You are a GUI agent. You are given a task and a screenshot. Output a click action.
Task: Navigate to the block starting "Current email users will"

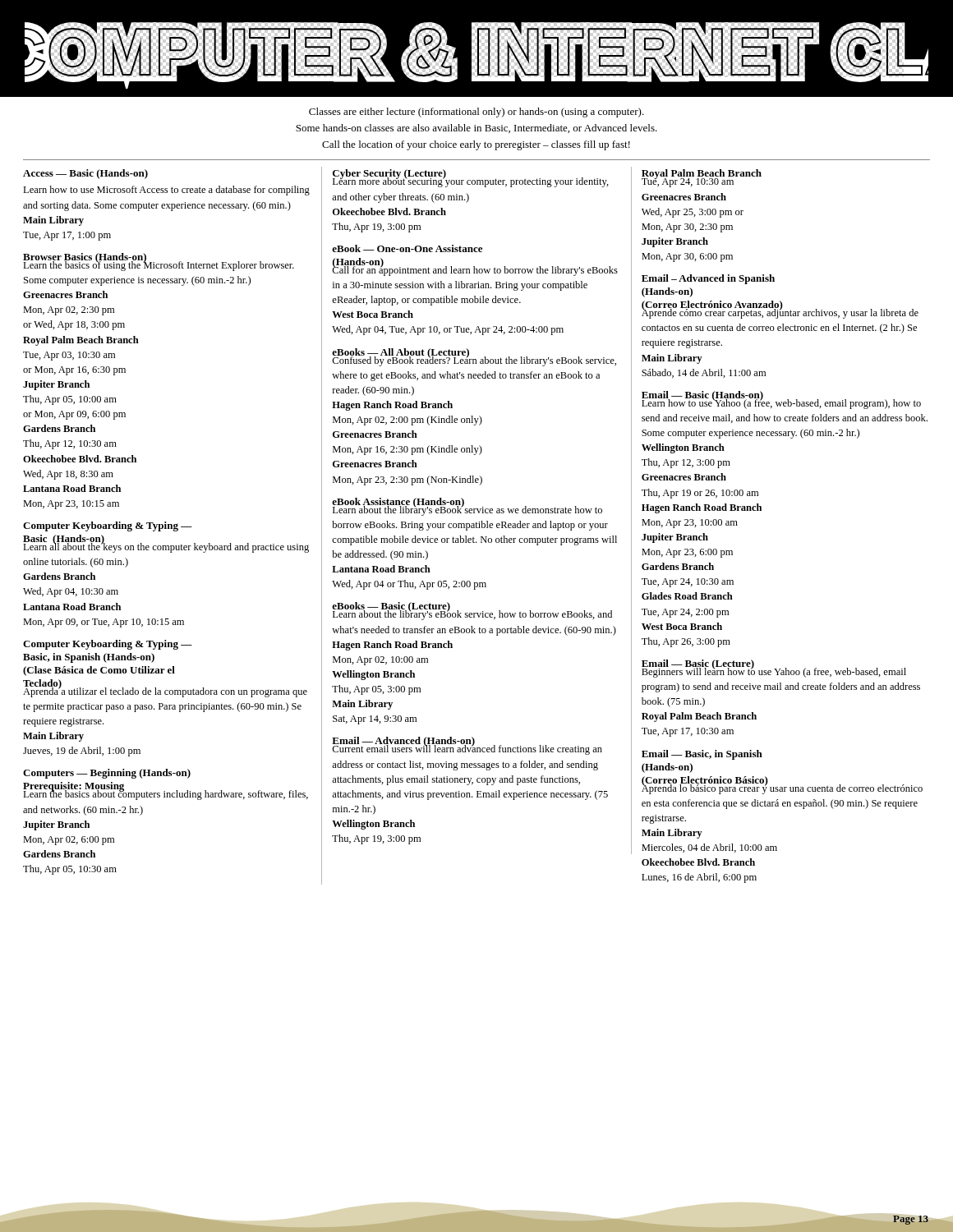tap(470, 794)
